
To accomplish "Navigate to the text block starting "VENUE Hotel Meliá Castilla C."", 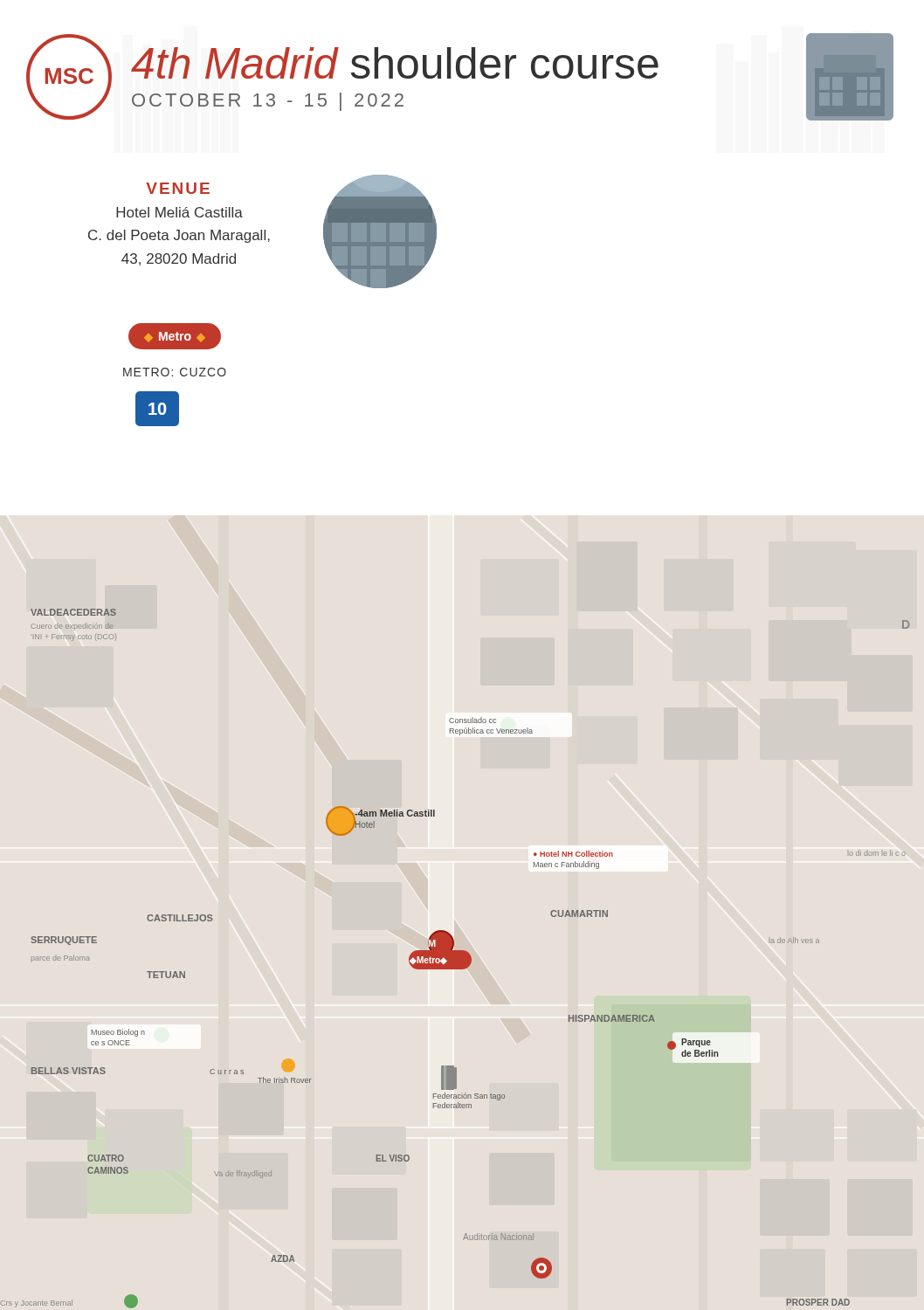I will tap(179, 225).
